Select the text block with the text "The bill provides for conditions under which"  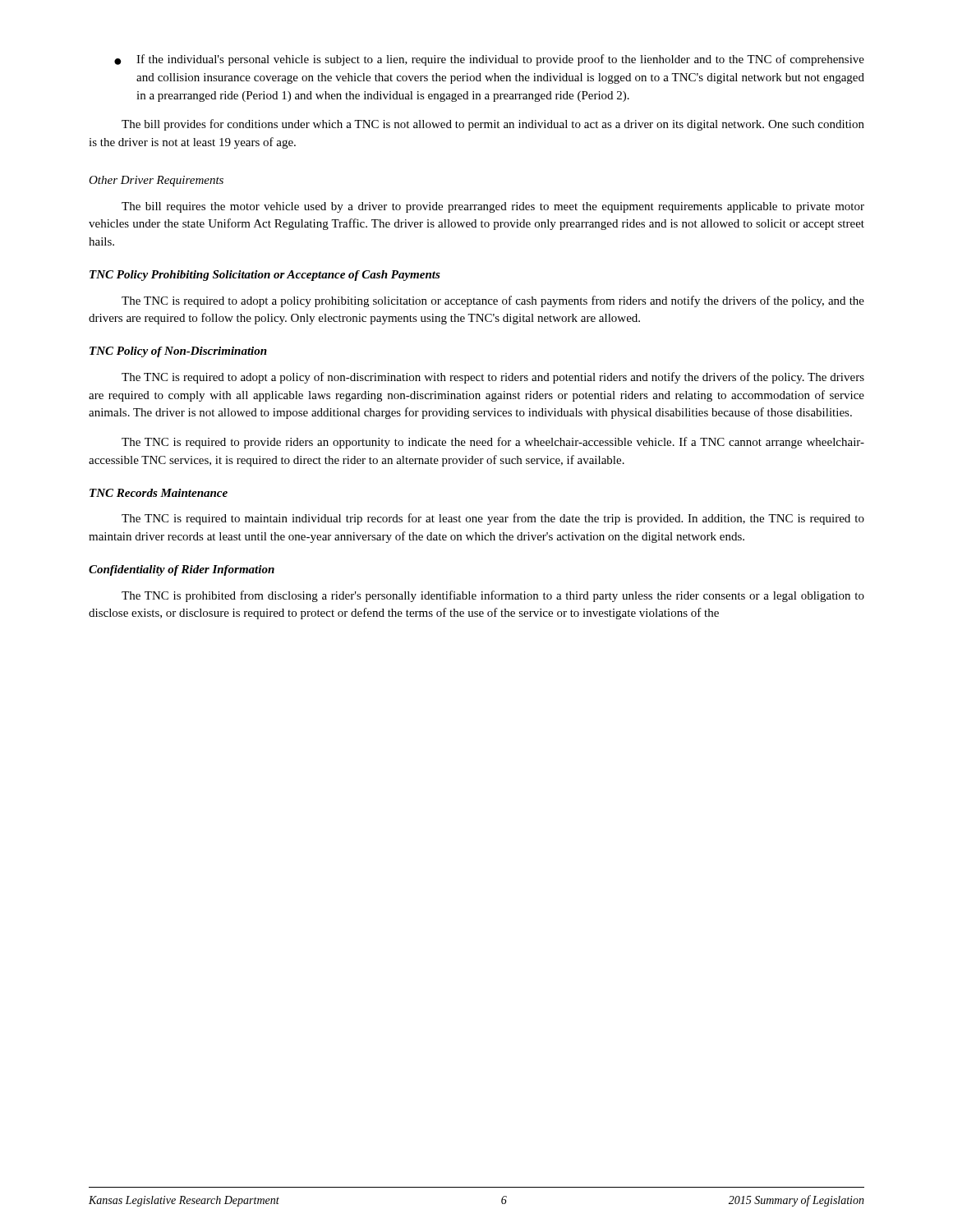coord(476,133)
